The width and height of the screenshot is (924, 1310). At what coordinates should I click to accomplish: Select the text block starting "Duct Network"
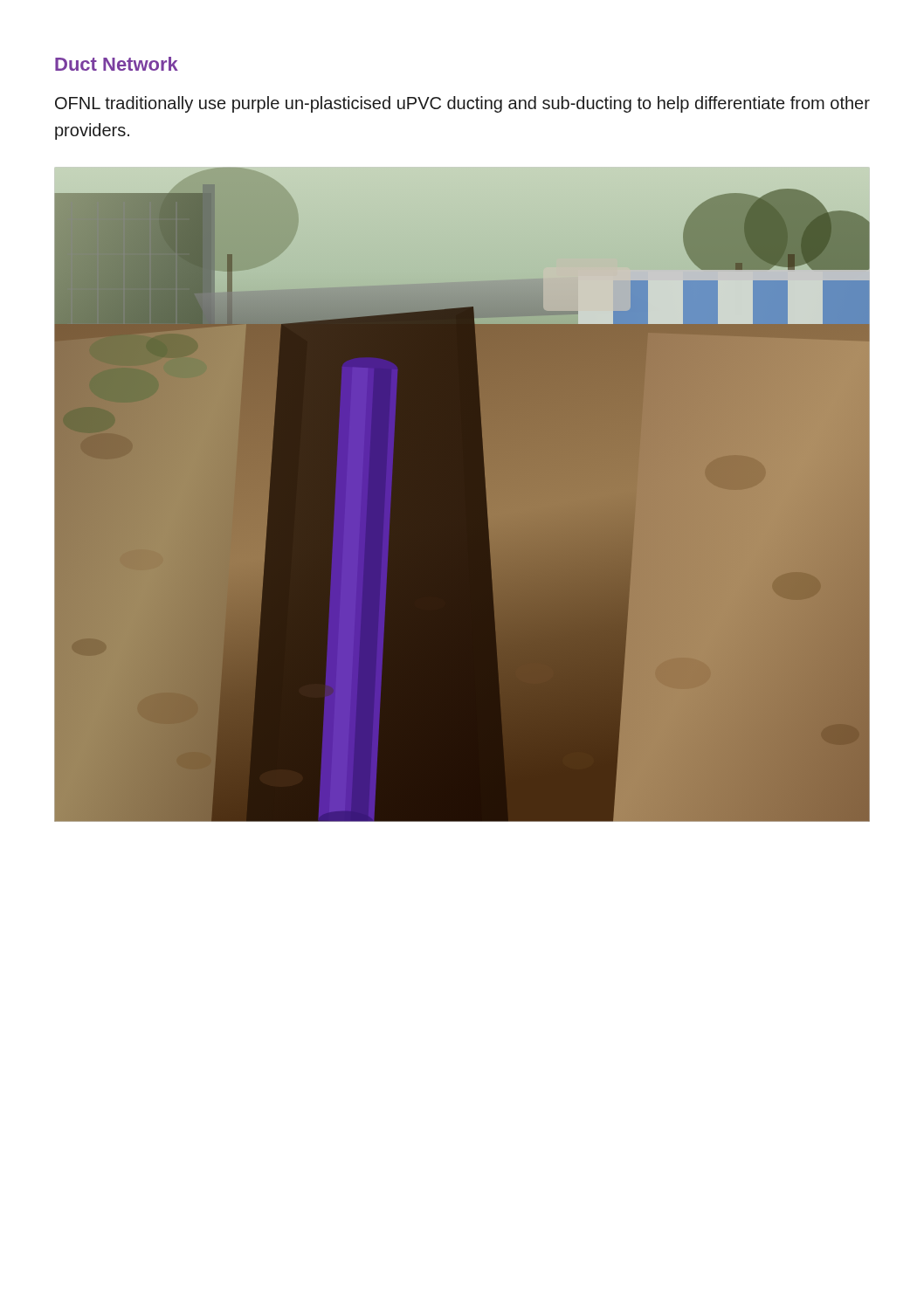click(x=116, y=64)
